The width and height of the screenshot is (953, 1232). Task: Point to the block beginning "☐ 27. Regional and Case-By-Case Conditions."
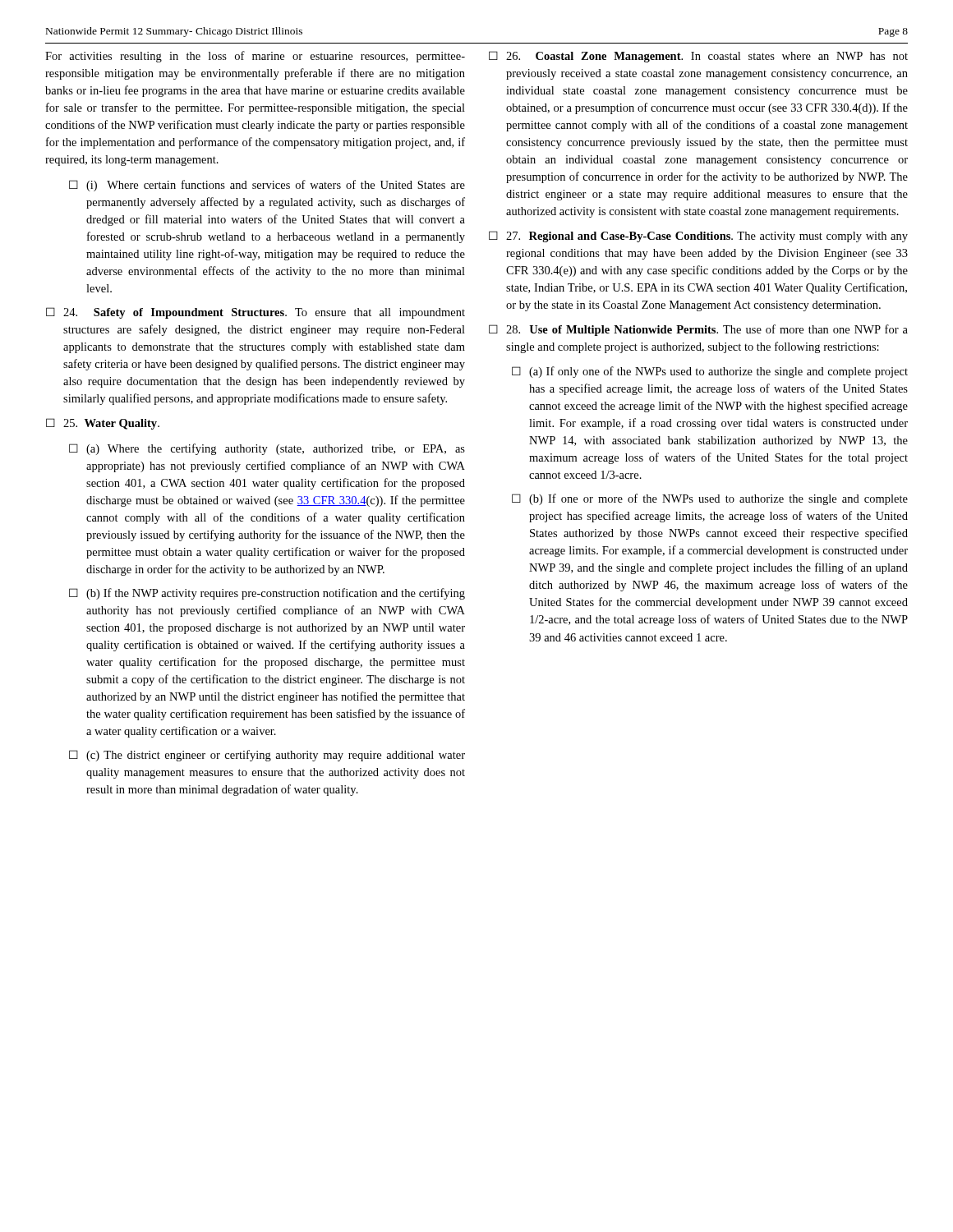click(698, 271)
